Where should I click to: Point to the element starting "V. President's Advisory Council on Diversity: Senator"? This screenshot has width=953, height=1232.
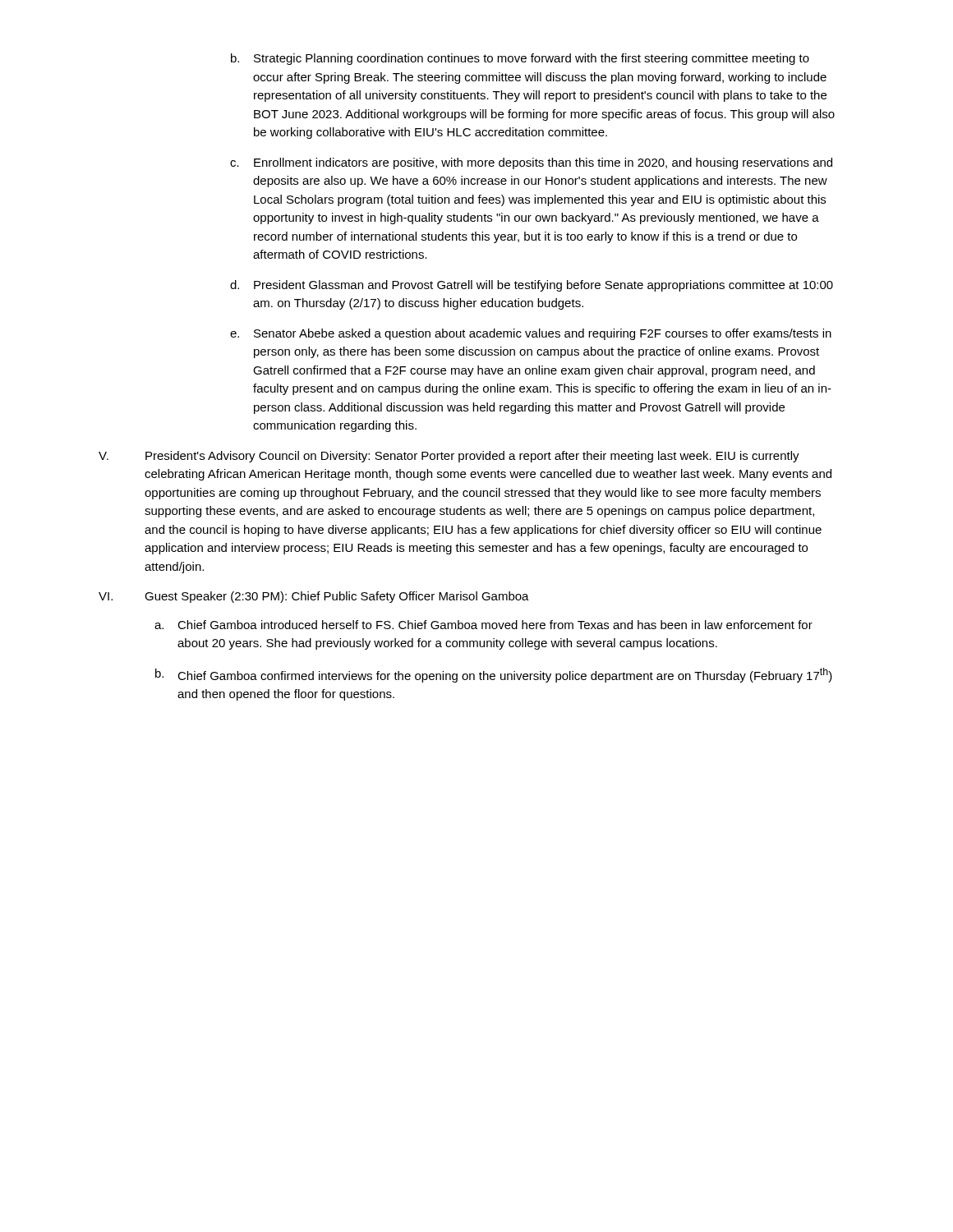point(468,511)
